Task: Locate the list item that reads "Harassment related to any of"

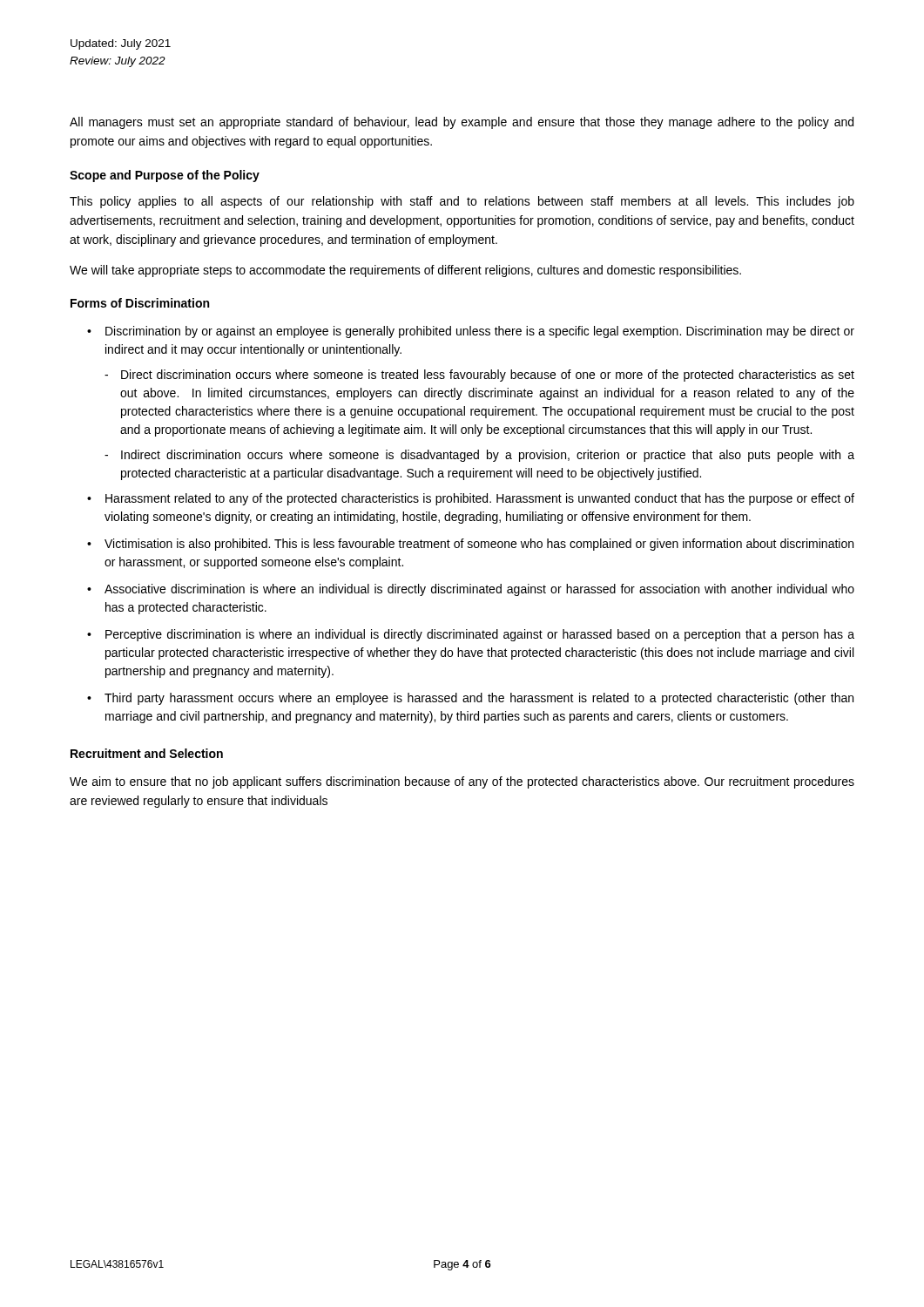Action: (x=479, y=508)
